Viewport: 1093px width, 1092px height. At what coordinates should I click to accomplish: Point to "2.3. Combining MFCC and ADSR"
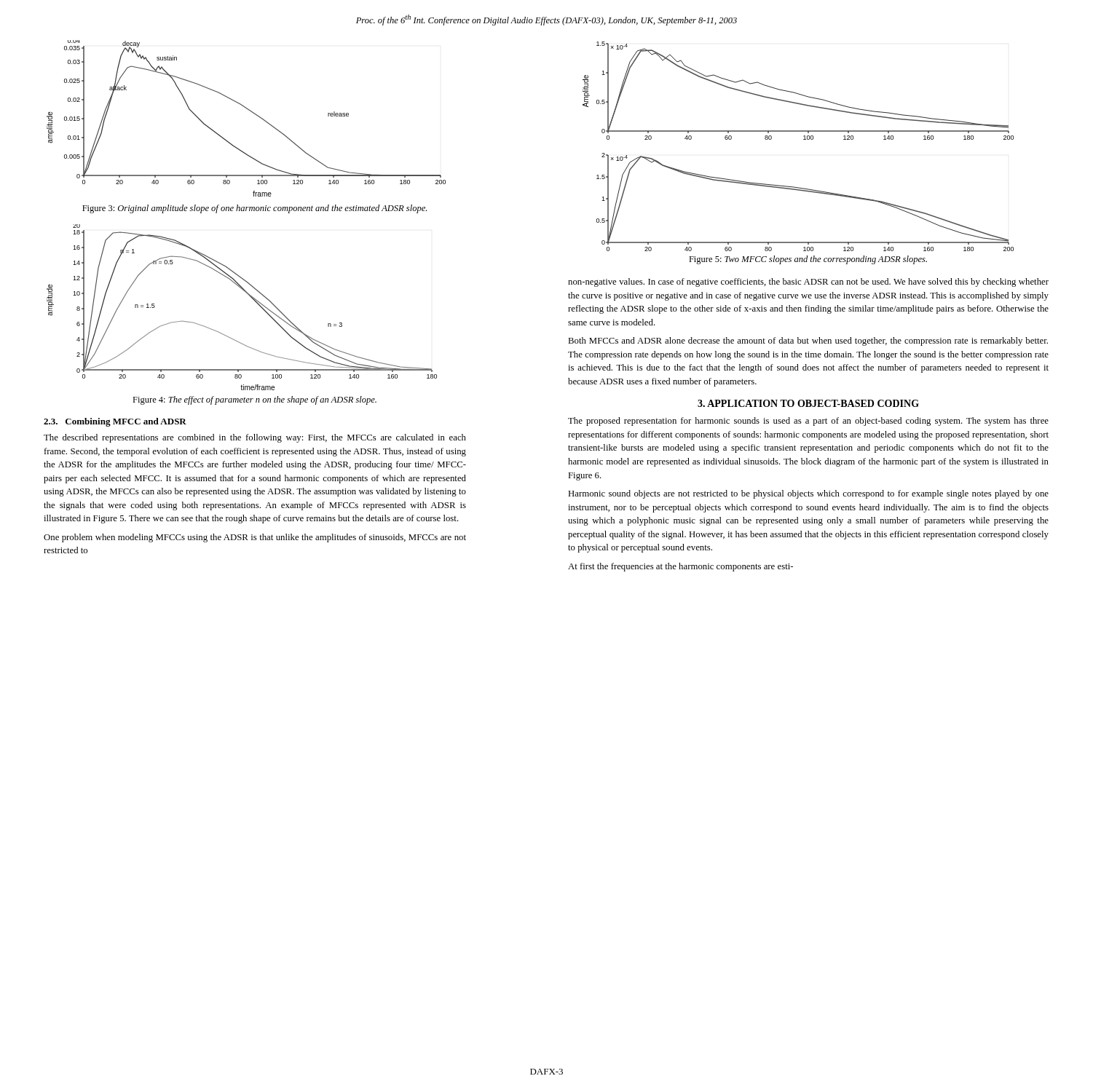115,421
